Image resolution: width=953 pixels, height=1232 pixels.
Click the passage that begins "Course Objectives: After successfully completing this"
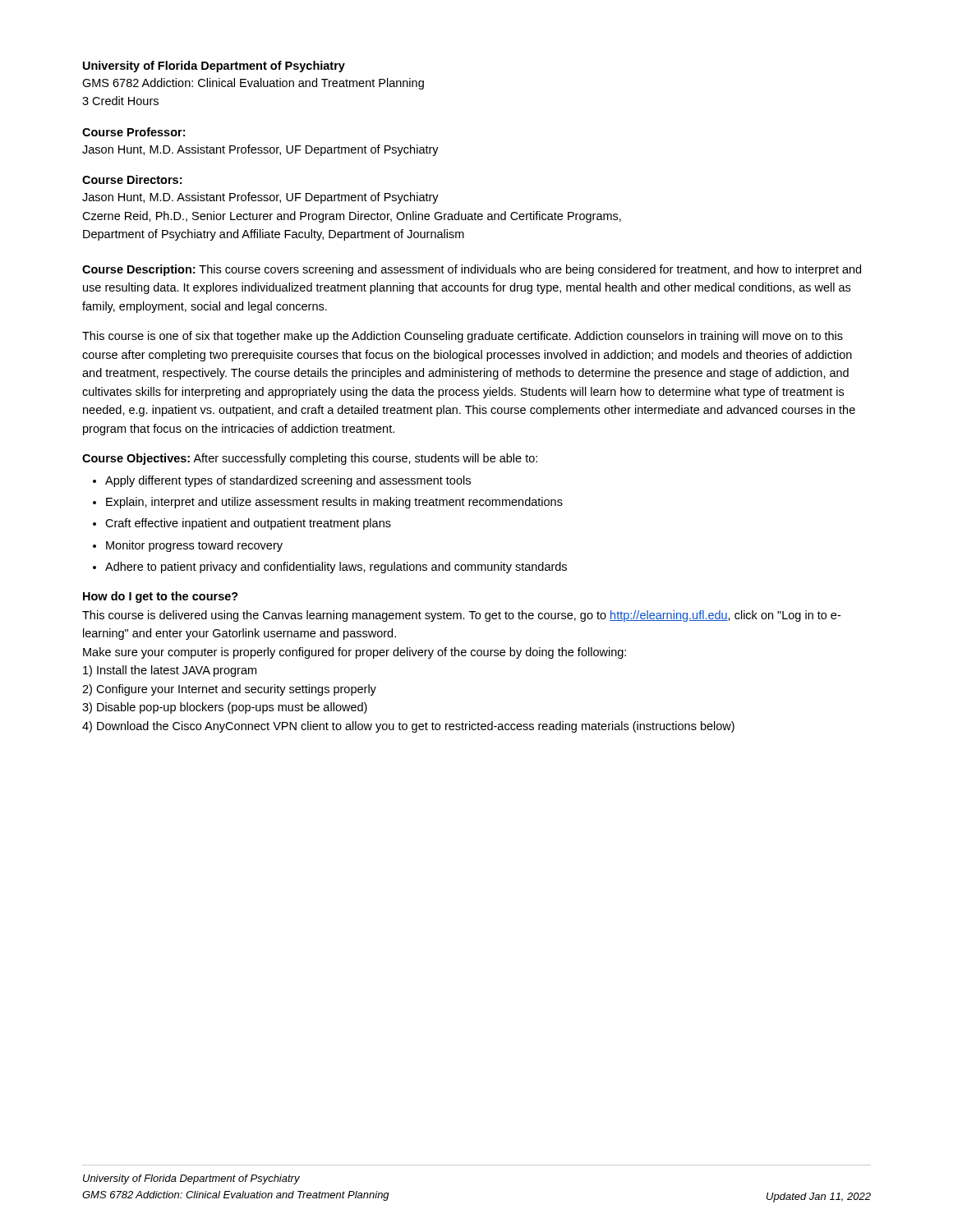click(x=310, y=458)
